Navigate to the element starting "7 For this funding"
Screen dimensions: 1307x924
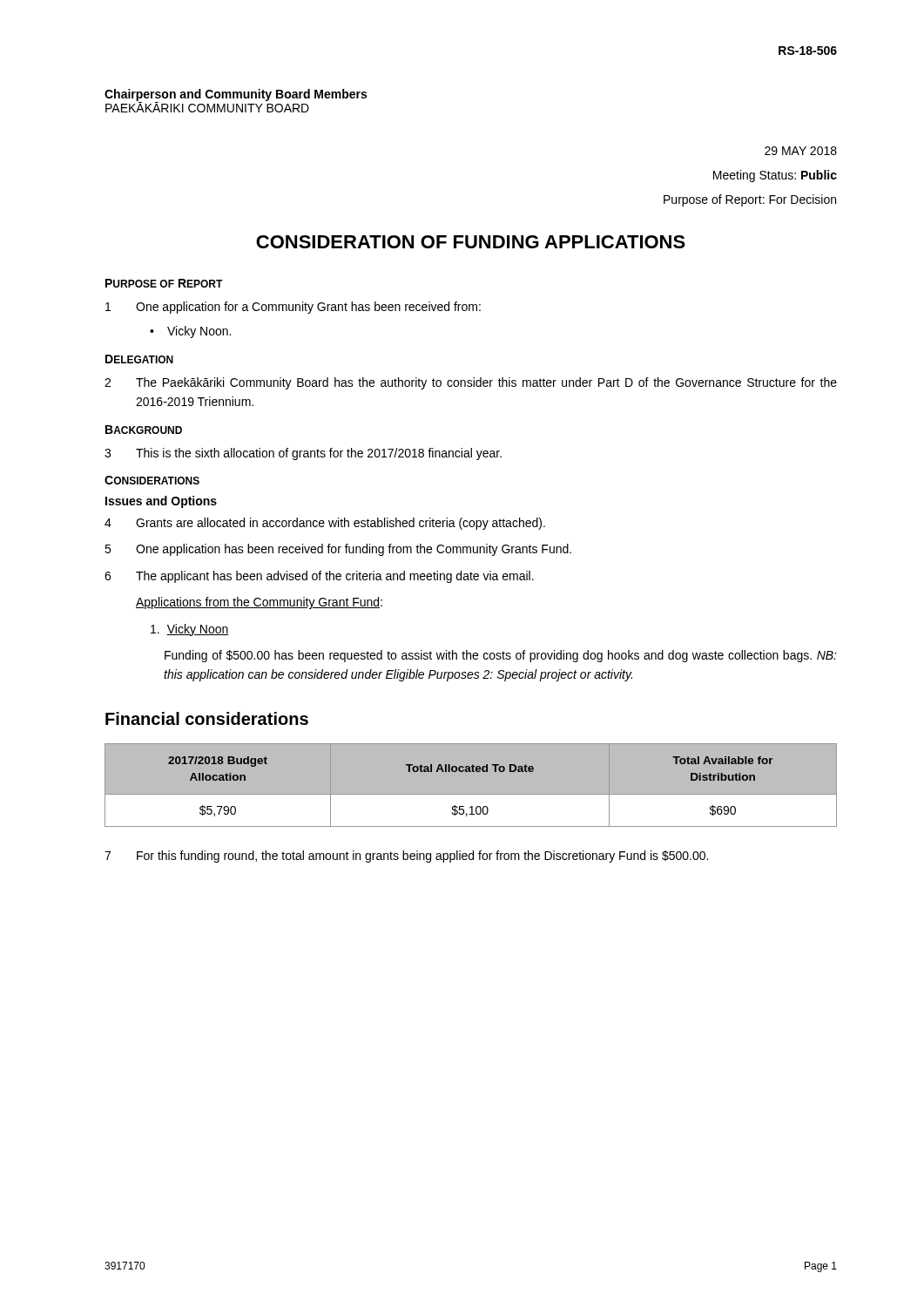(407, 856)
